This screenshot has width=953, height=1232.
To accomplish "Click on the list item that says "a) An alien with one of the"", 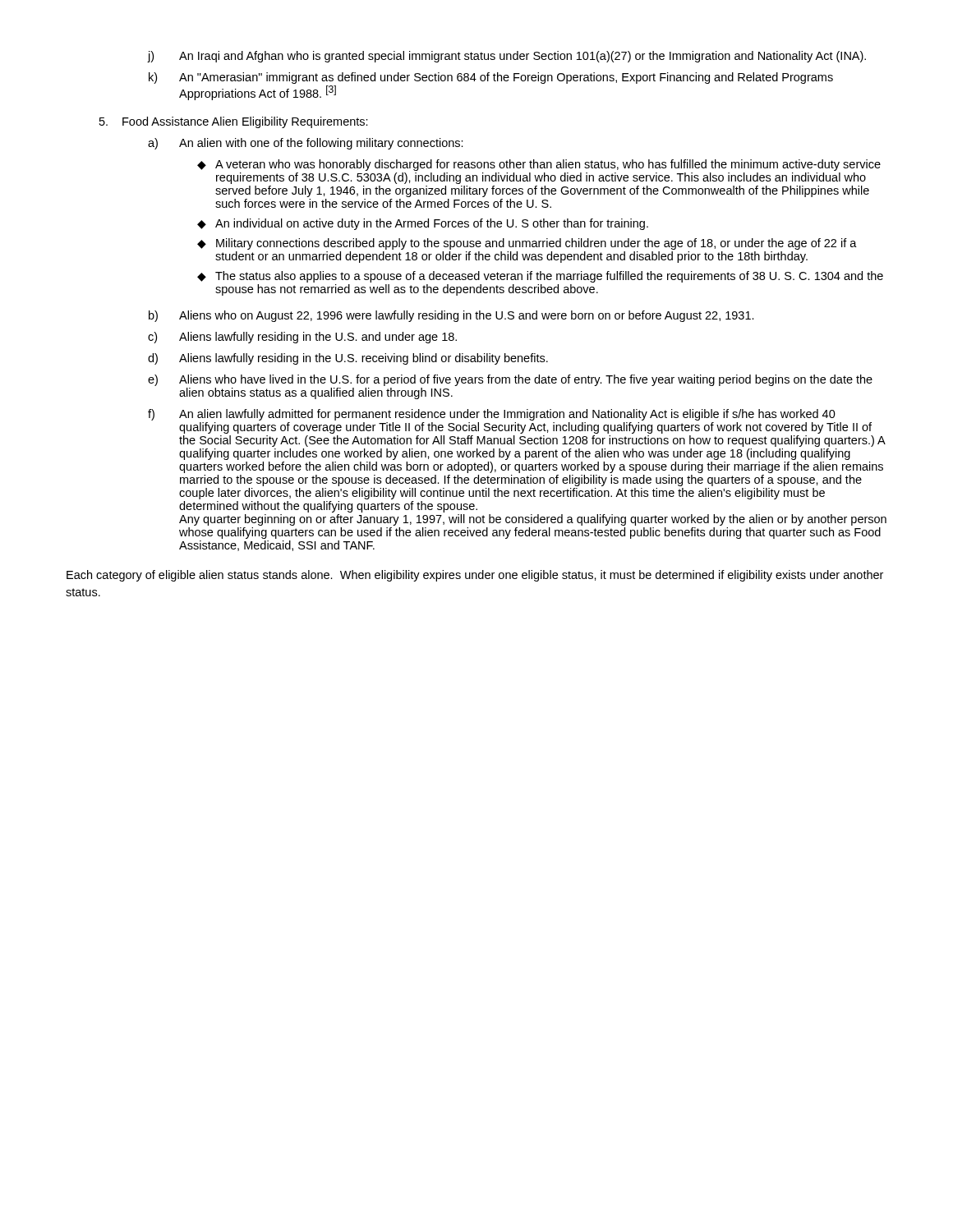I will (306, 144).
